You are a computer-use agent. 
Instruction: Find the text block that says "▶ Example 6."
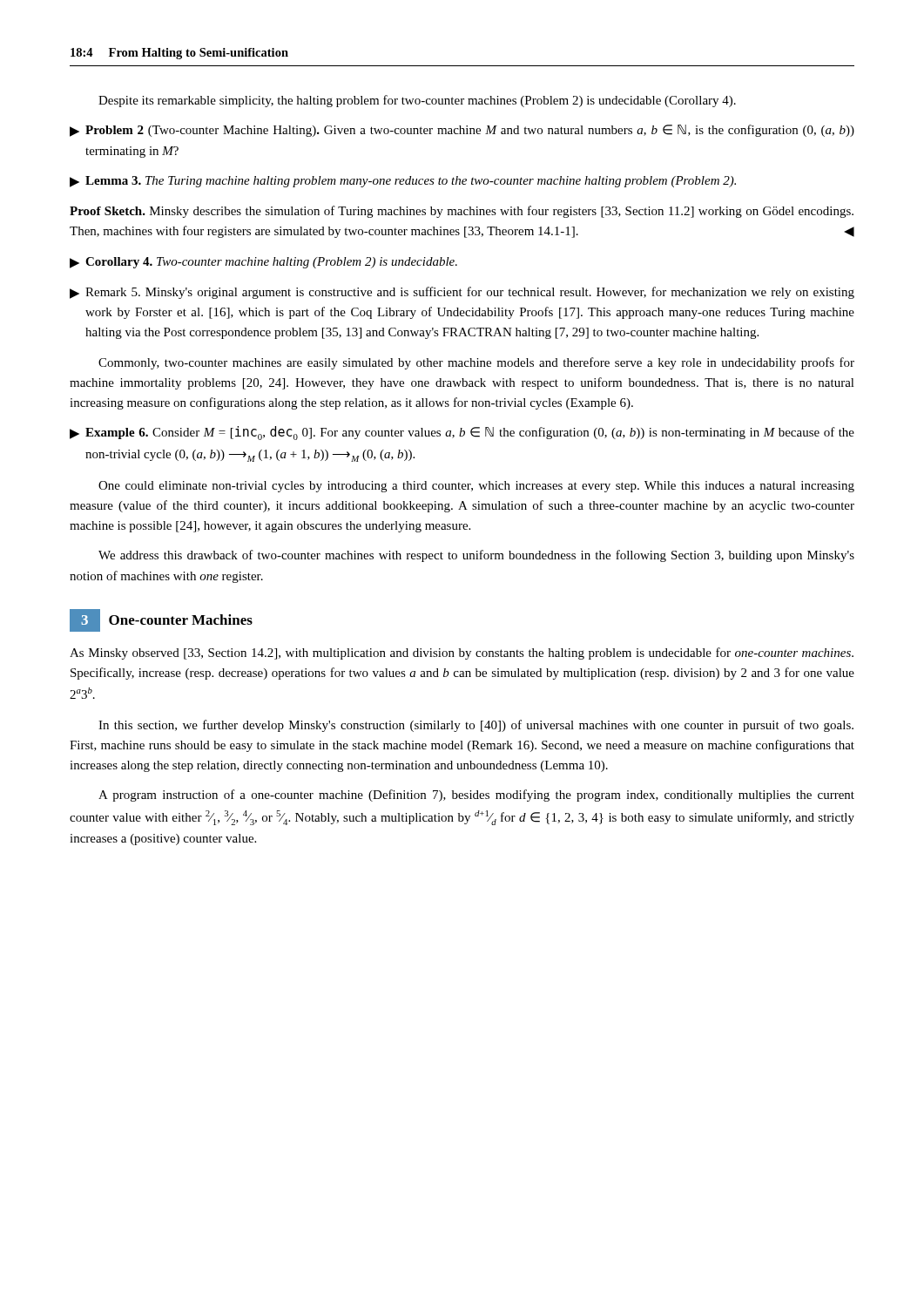(x=462, y=444)
